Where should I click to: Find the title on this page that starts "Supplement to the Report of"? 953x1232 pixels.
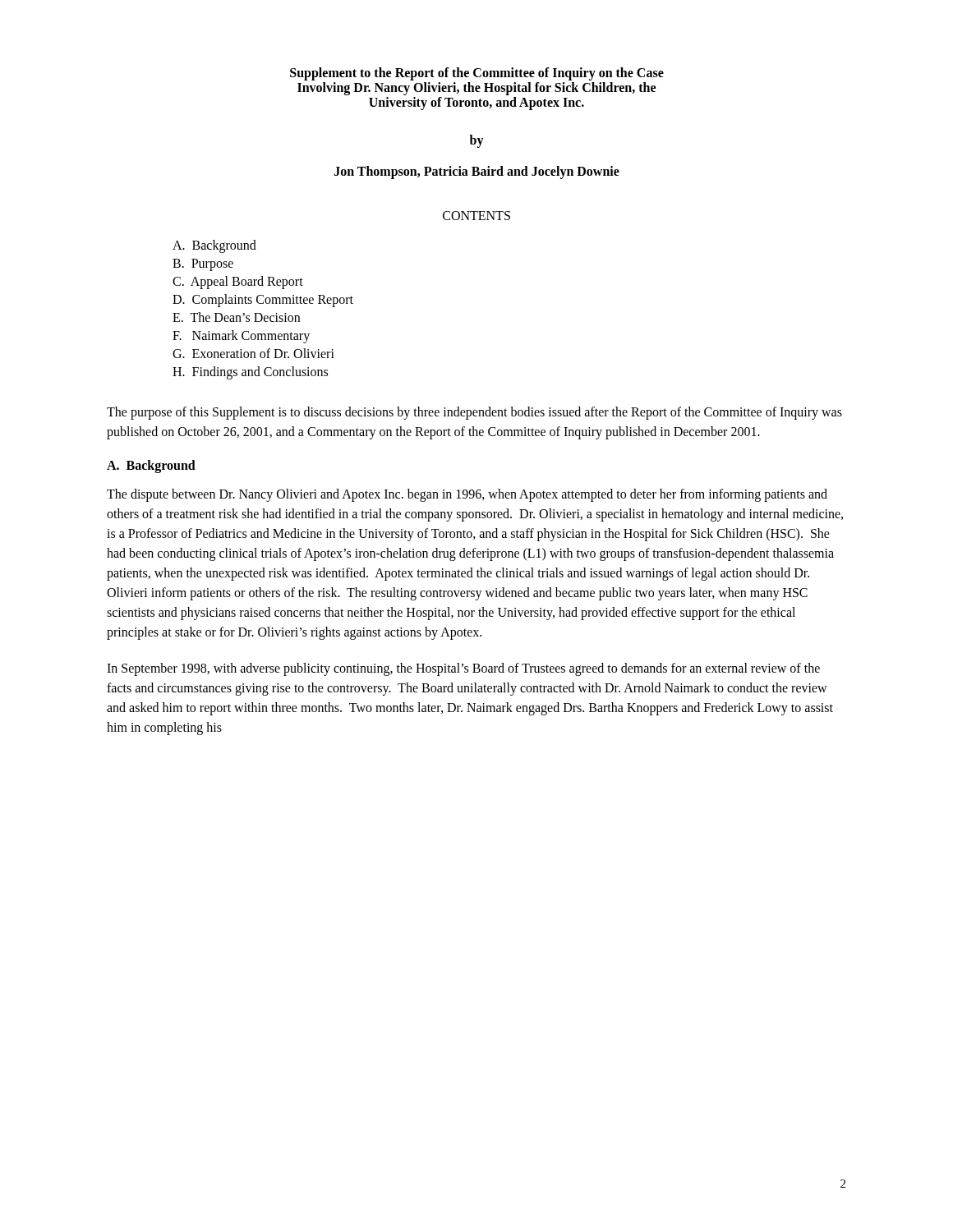(476, 87)
